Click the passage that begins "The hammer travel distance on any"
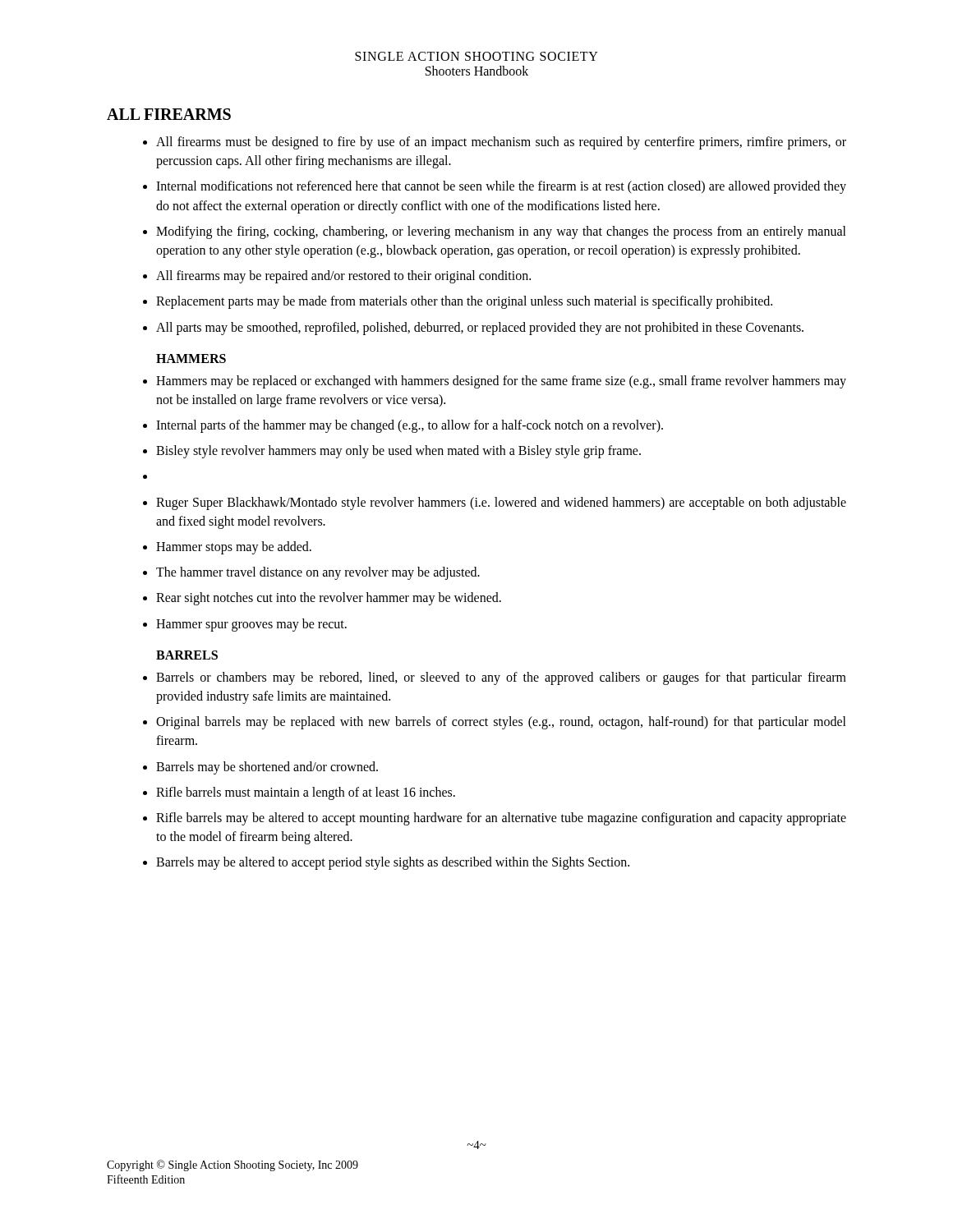Viewport: 953px width, 1232px height. (x=318, y=572)
